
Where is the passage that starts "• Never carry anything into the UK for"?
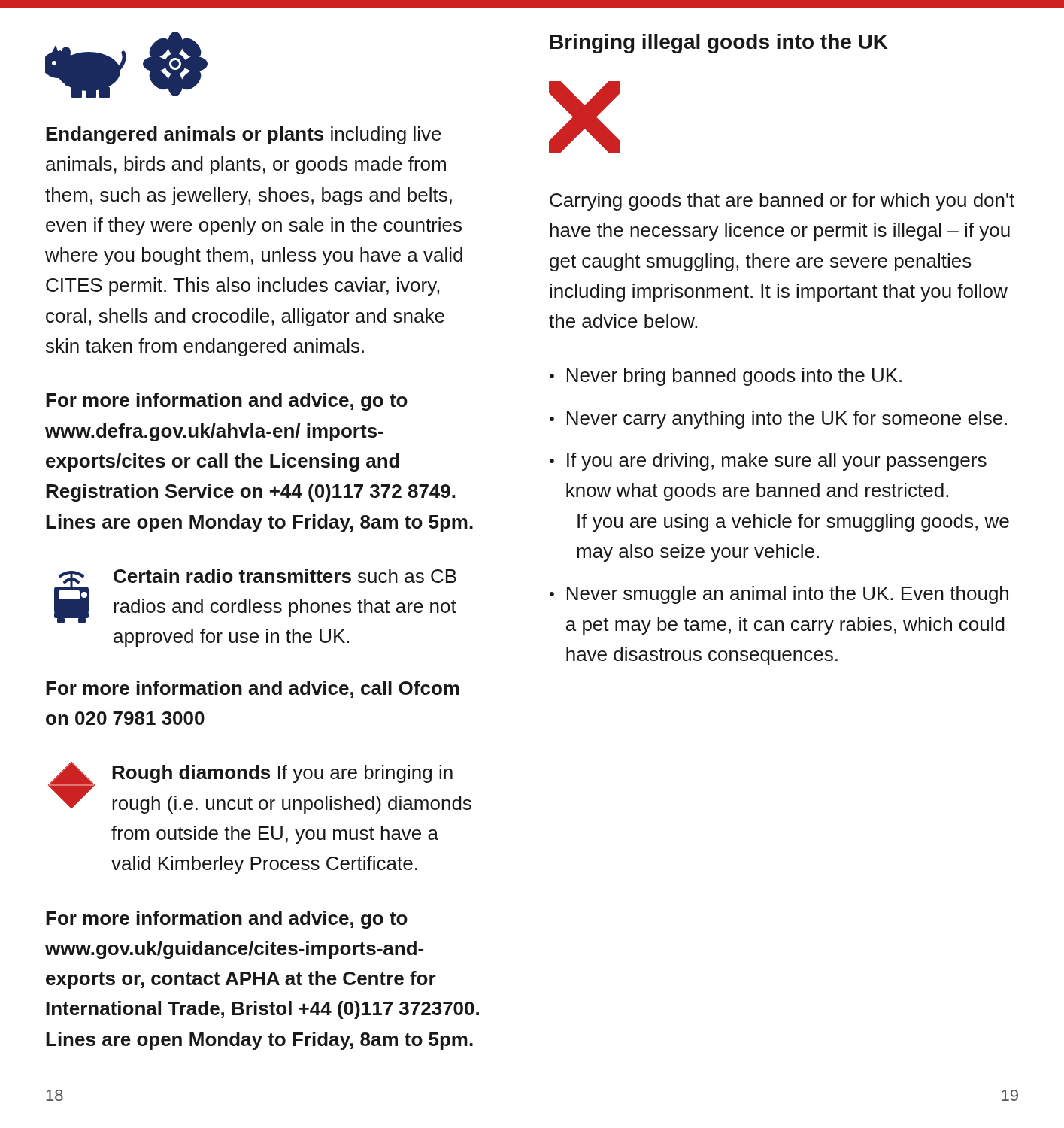[x=782, y=418]
